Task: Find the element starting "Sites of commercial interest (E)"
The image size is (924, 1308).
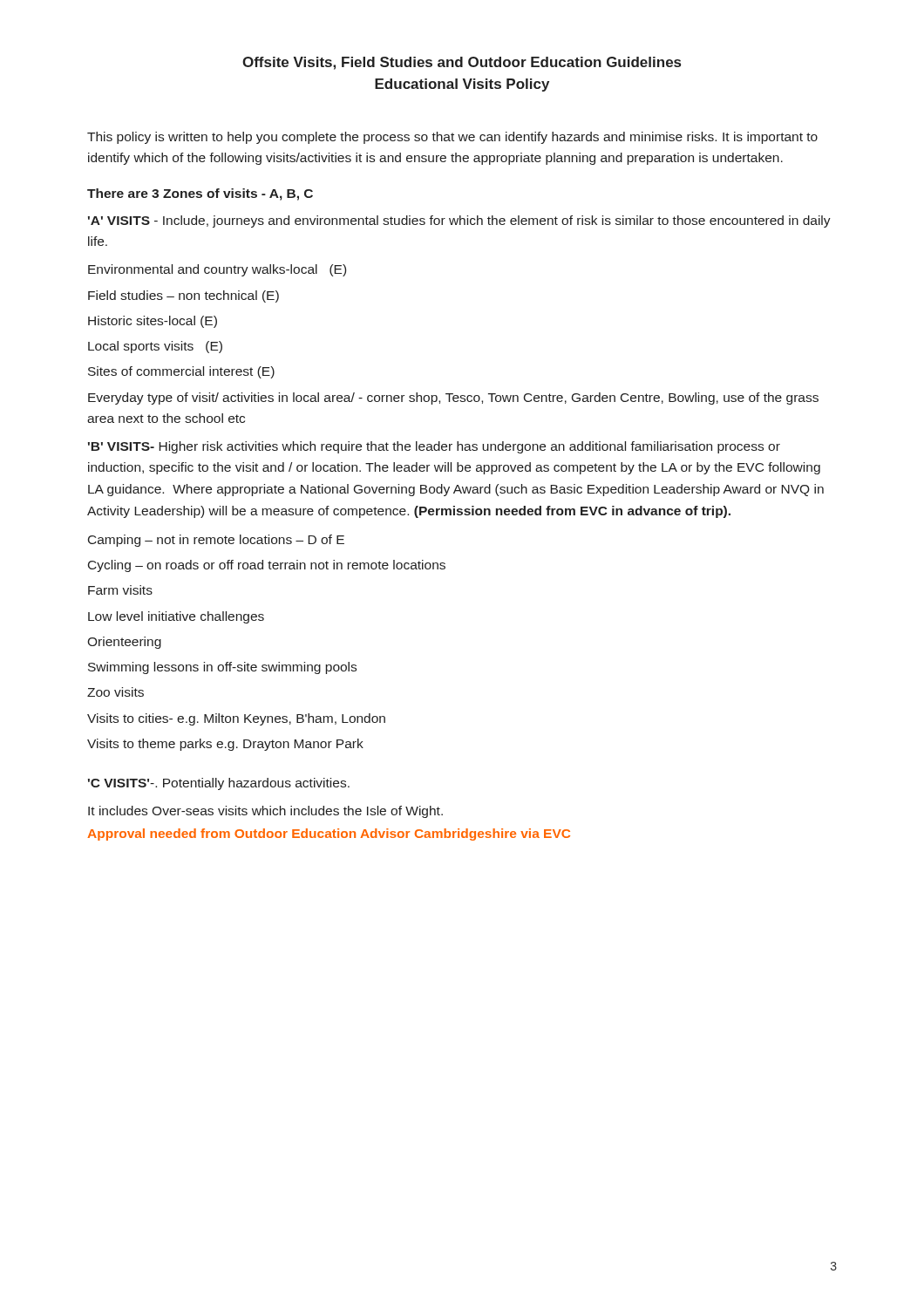Action: 181,371
